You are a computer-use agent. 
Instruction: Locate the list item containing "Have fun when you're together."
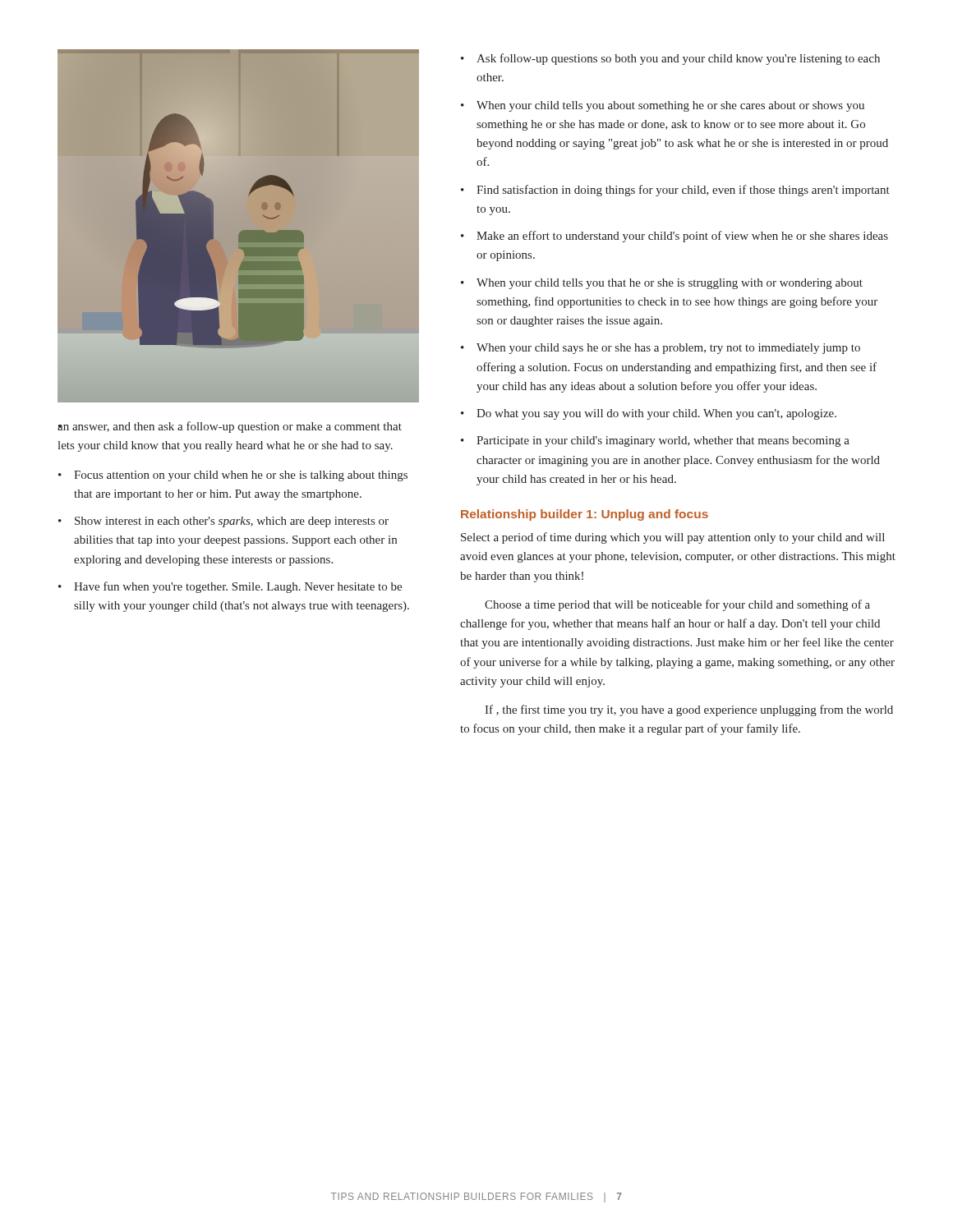pyautogui.click(x=242, y=596)
